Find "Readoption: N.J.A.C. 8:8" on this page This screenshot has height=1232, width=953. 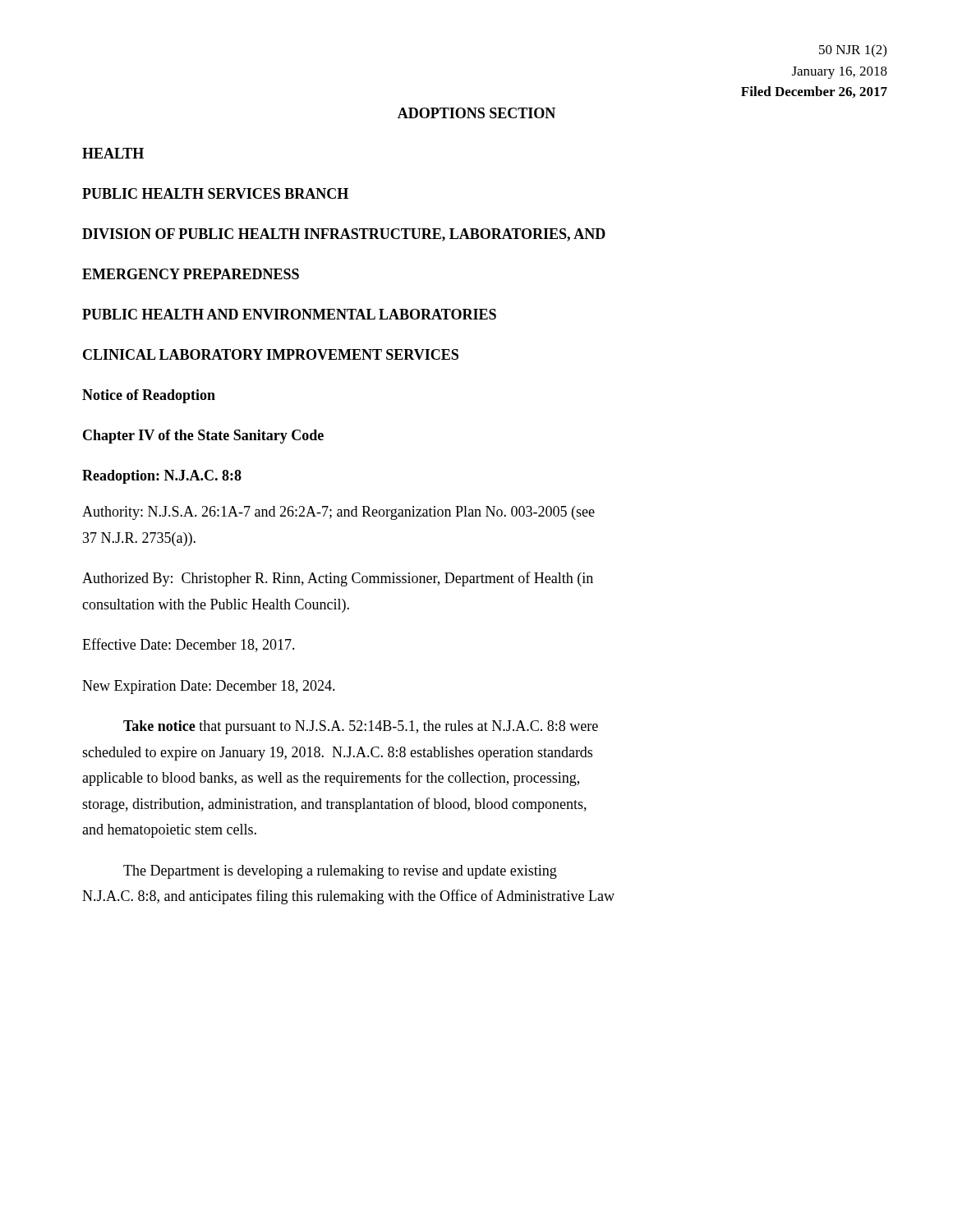pos(162,476)
